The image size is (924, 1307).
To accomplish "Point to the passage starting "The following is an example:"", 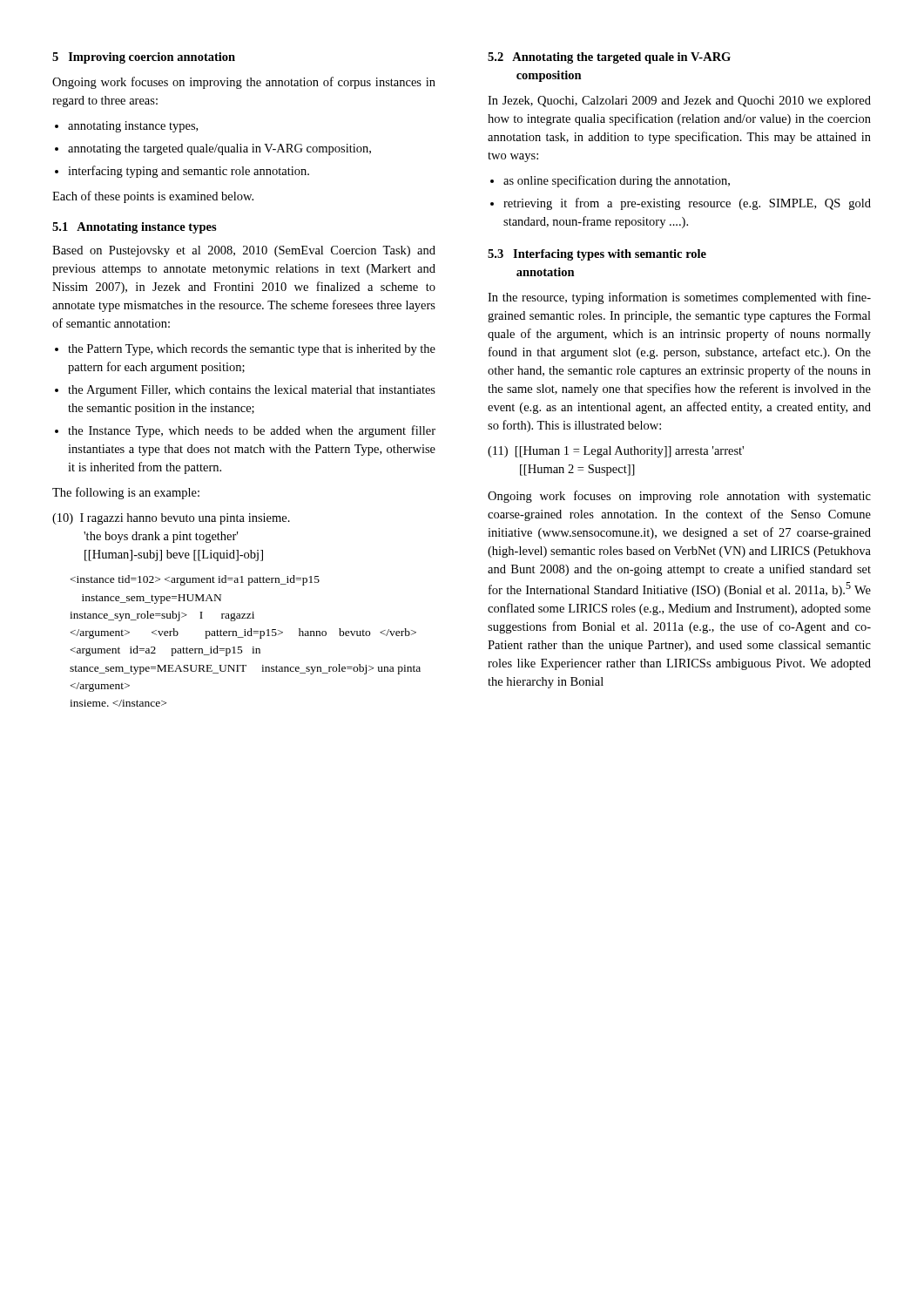I will point(126,493).
